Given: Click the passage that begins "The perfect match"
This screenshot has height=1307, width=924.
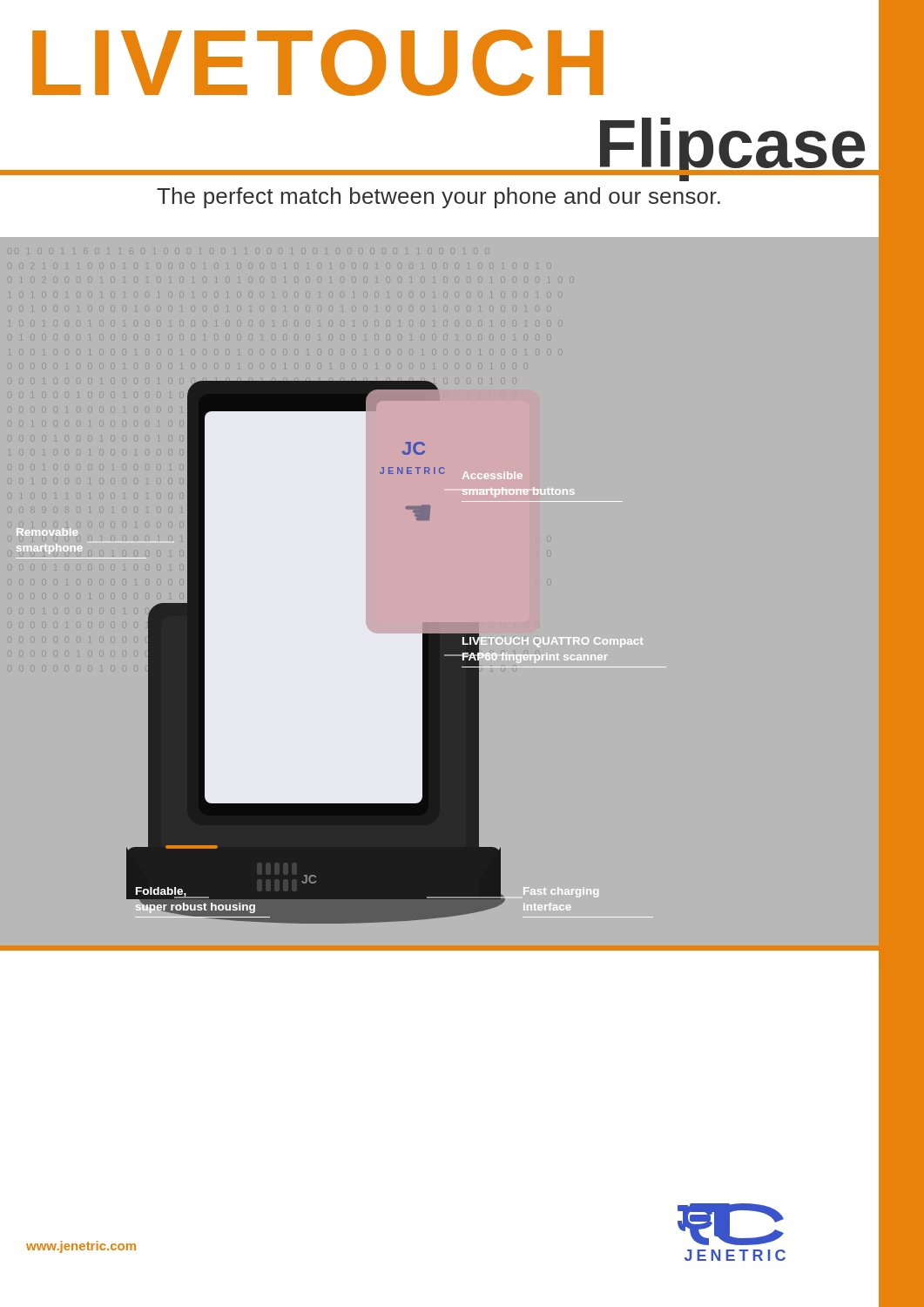Looking at the screenshot, I should (439, 196).
